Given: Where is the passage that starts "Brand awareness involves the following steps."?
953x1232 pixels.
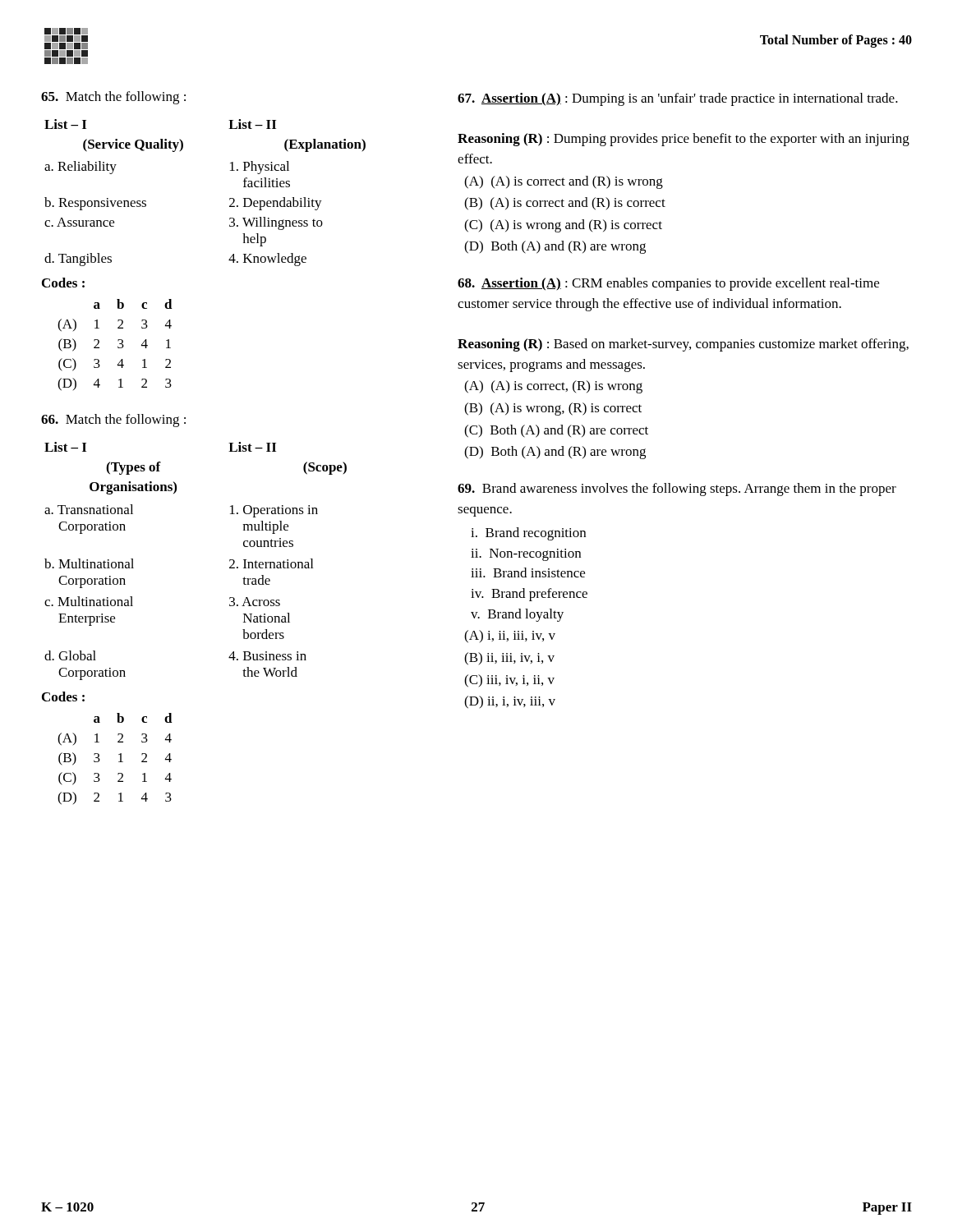Looking at the screenshot, I should pos(677,490).
